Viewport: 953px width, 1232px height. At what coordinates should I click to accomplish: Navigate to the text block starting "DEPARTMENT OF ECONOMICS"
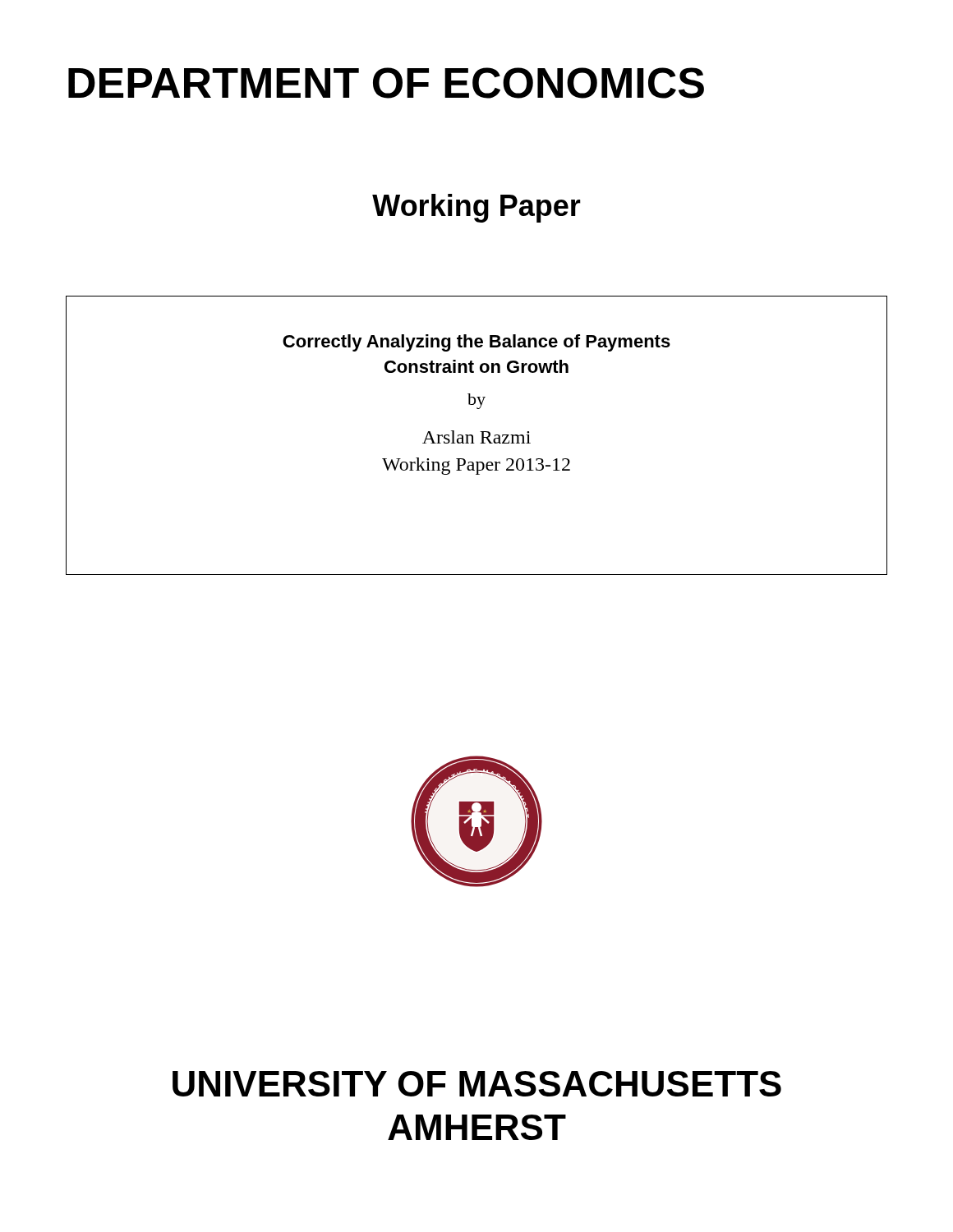tap(476, 83)
